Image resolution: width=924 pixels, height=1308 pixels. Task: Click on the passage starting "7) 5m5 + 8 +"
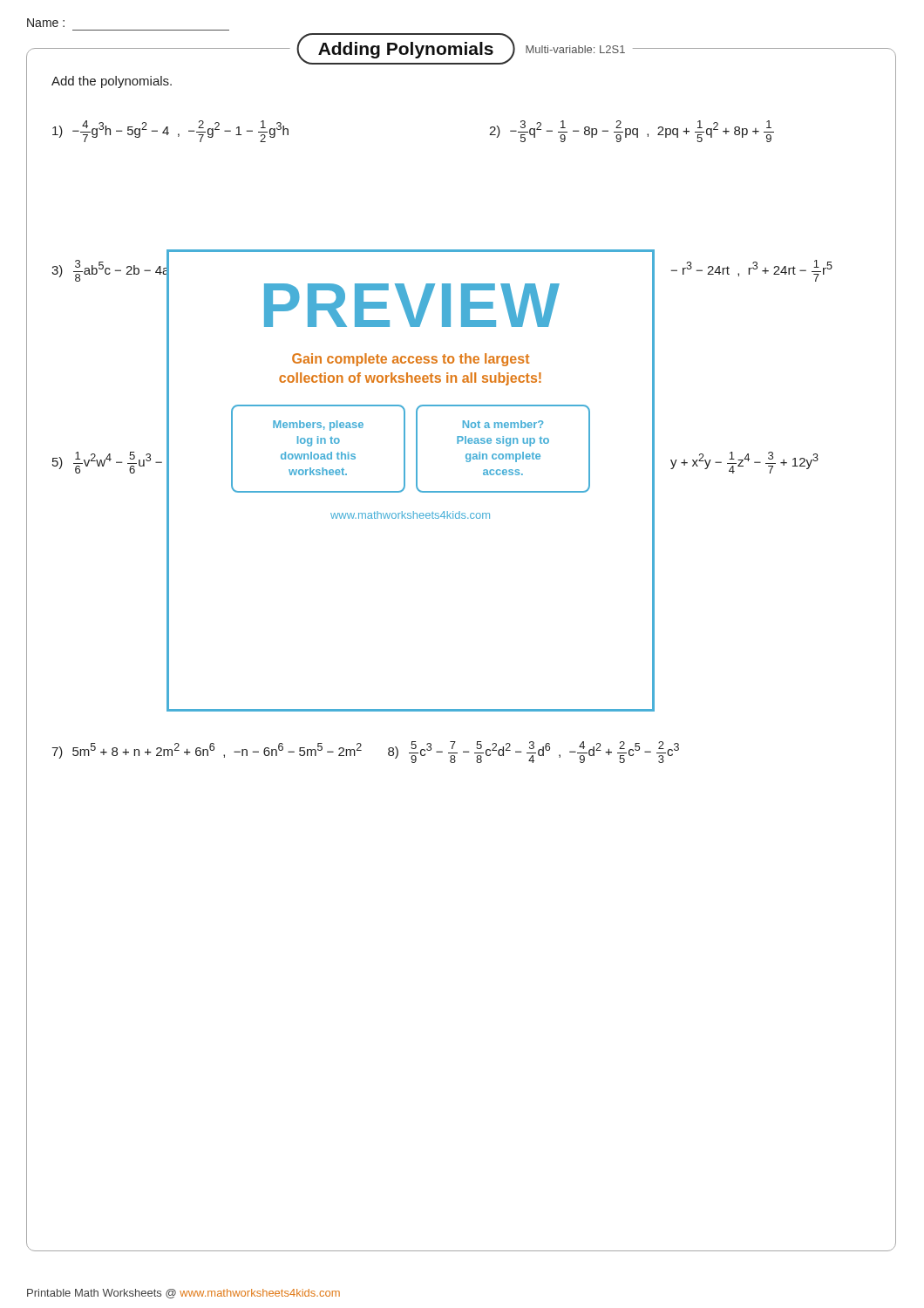click(365, 752)
